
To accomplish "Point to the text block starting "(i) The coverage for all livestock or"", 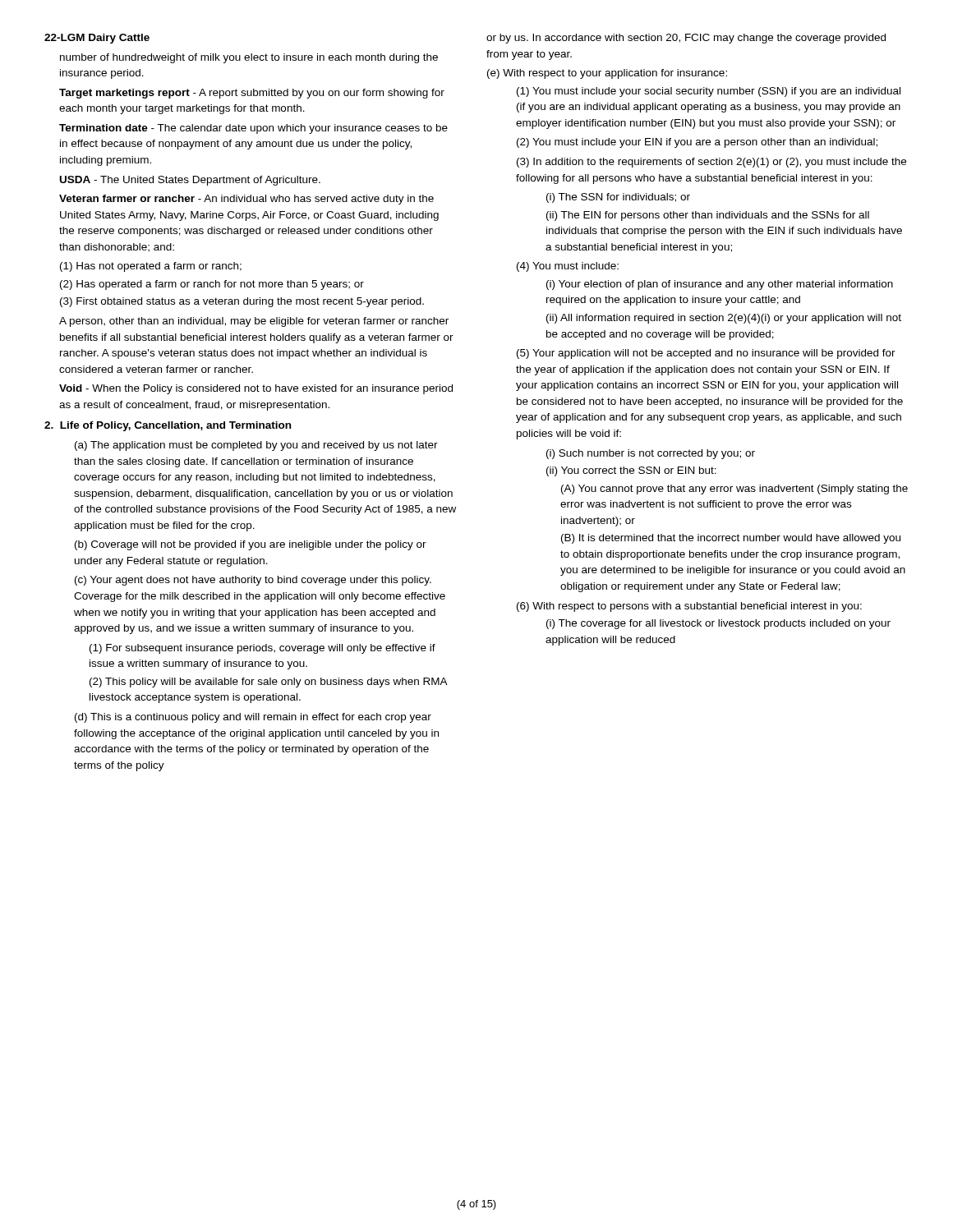I will 718,631.
